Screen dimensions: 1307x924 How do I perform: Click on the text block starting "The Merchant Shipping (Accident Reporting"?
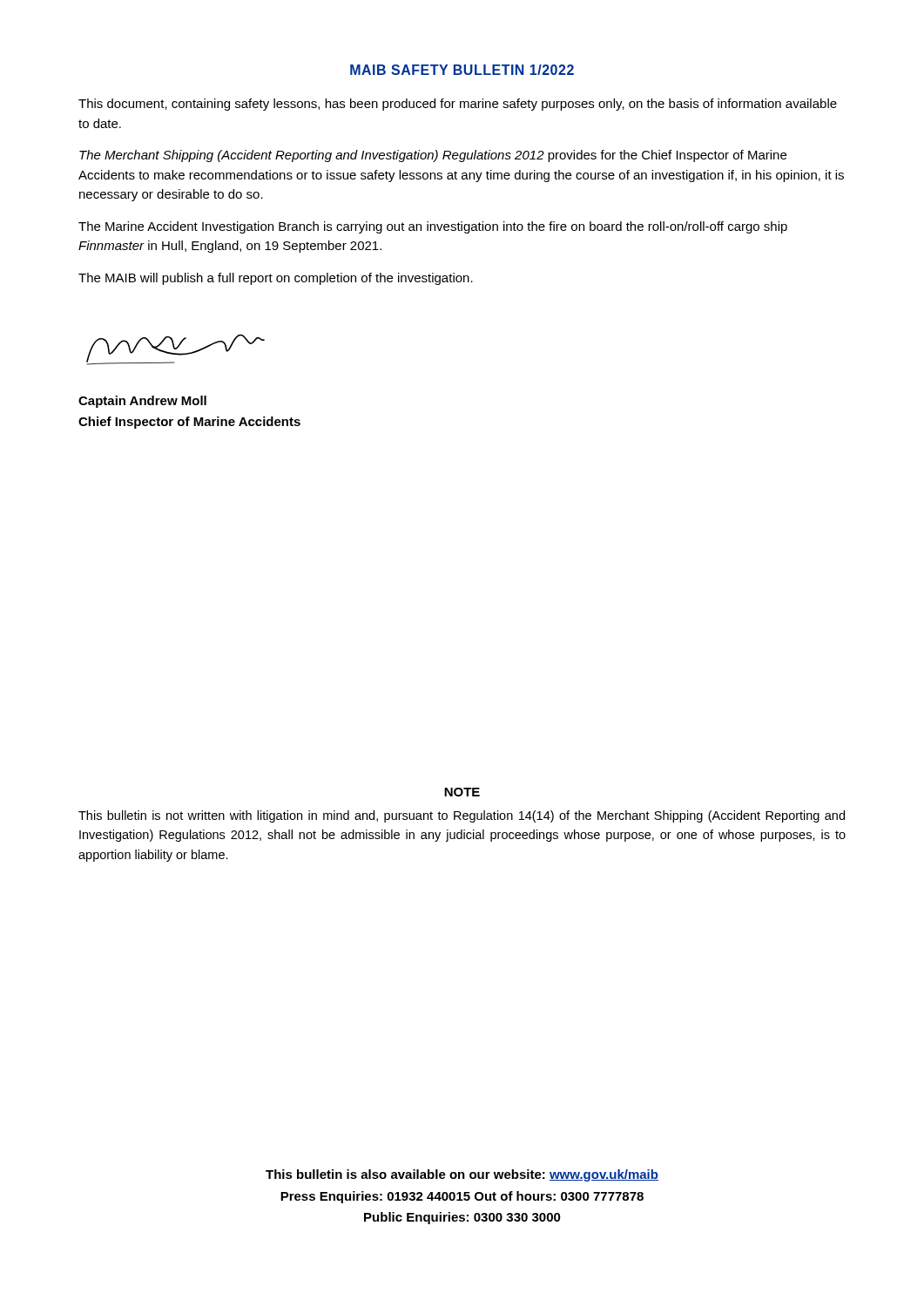pos(461,174)
